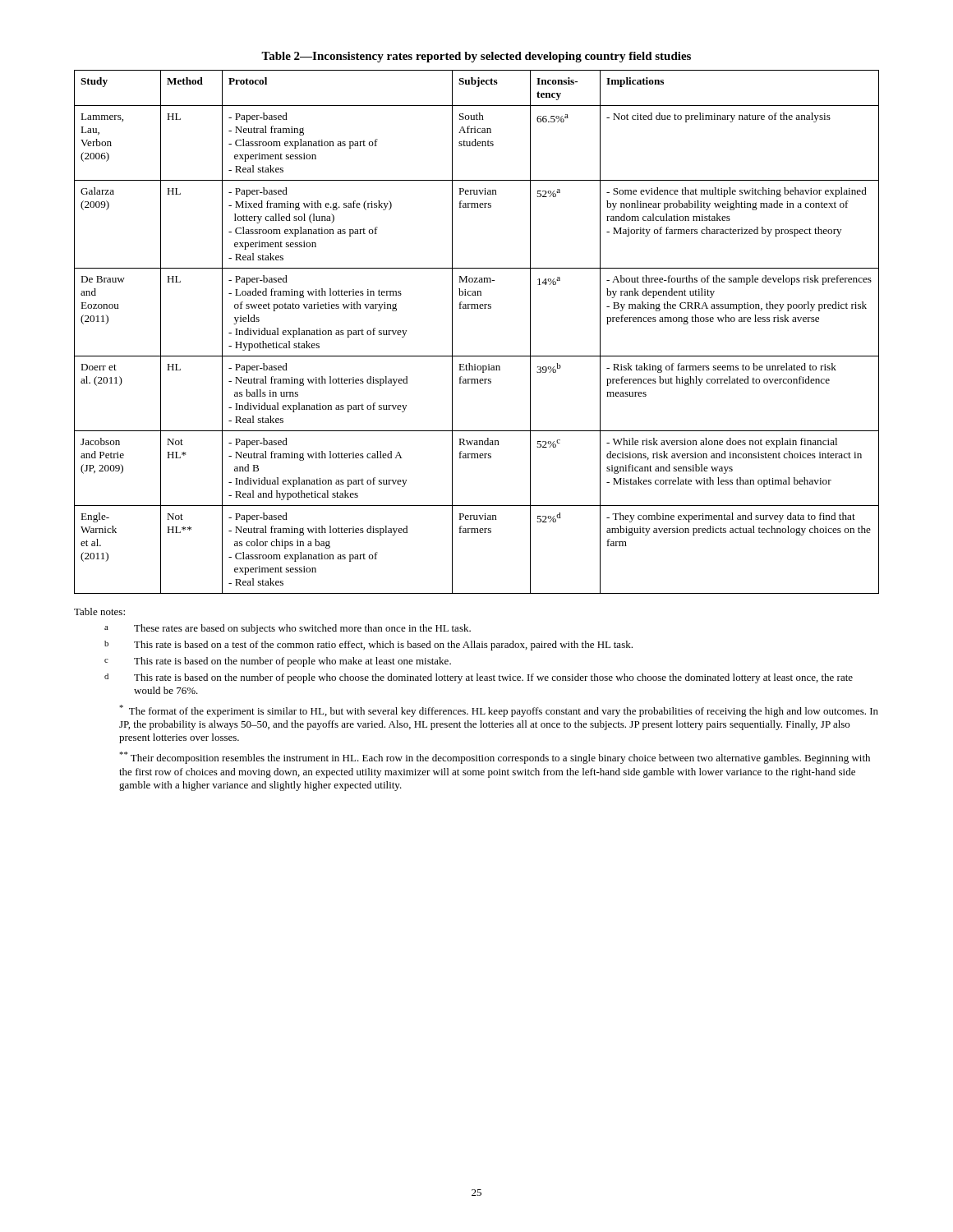Viewport: 953px width, 1232px height.
Task: Select the footnote that says "Table notes: a"
Action: click(x=476, y=698)
